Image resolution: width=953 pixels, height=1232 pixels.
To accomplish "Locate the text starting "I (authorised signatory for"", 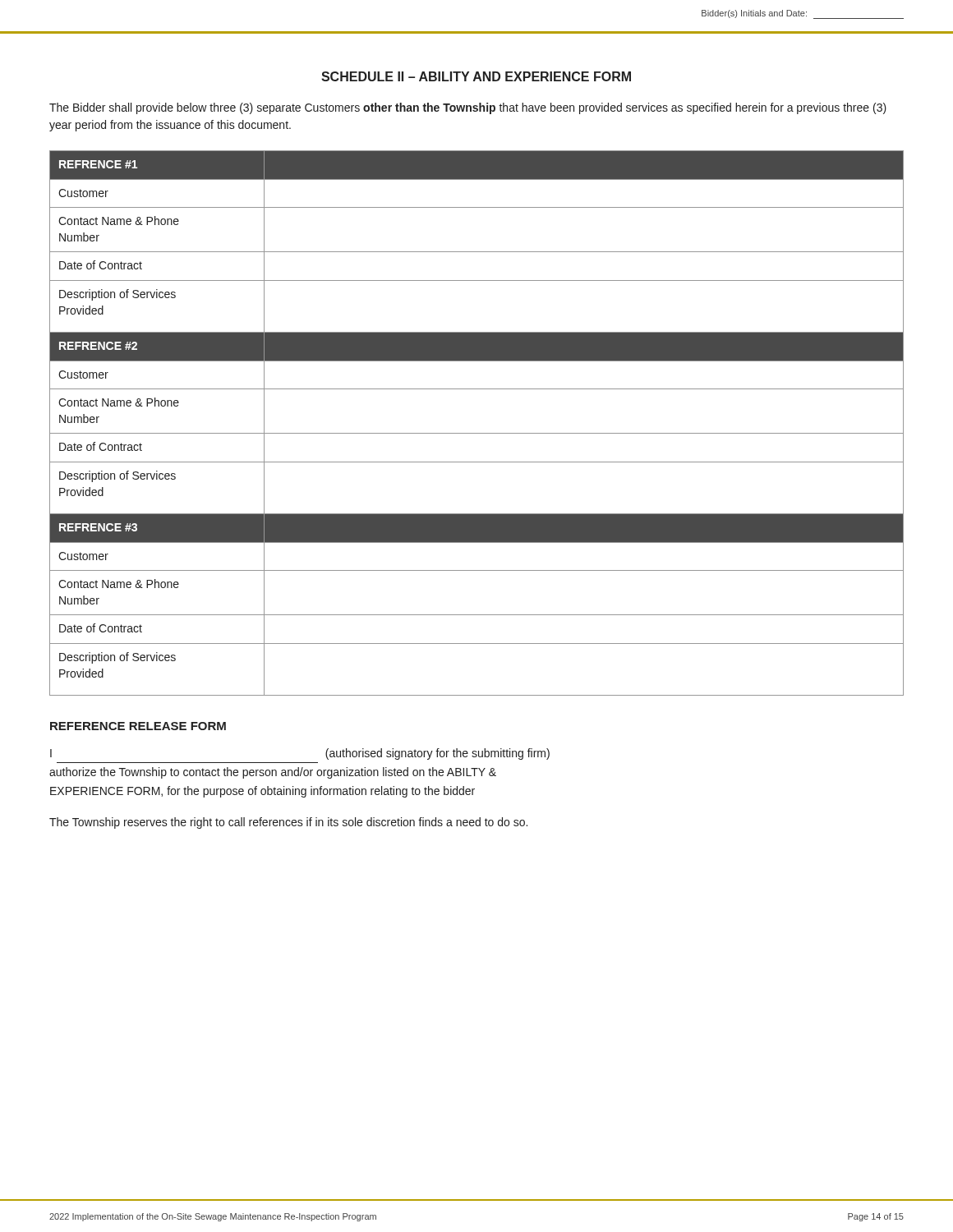I will click(x=300, y=771).
